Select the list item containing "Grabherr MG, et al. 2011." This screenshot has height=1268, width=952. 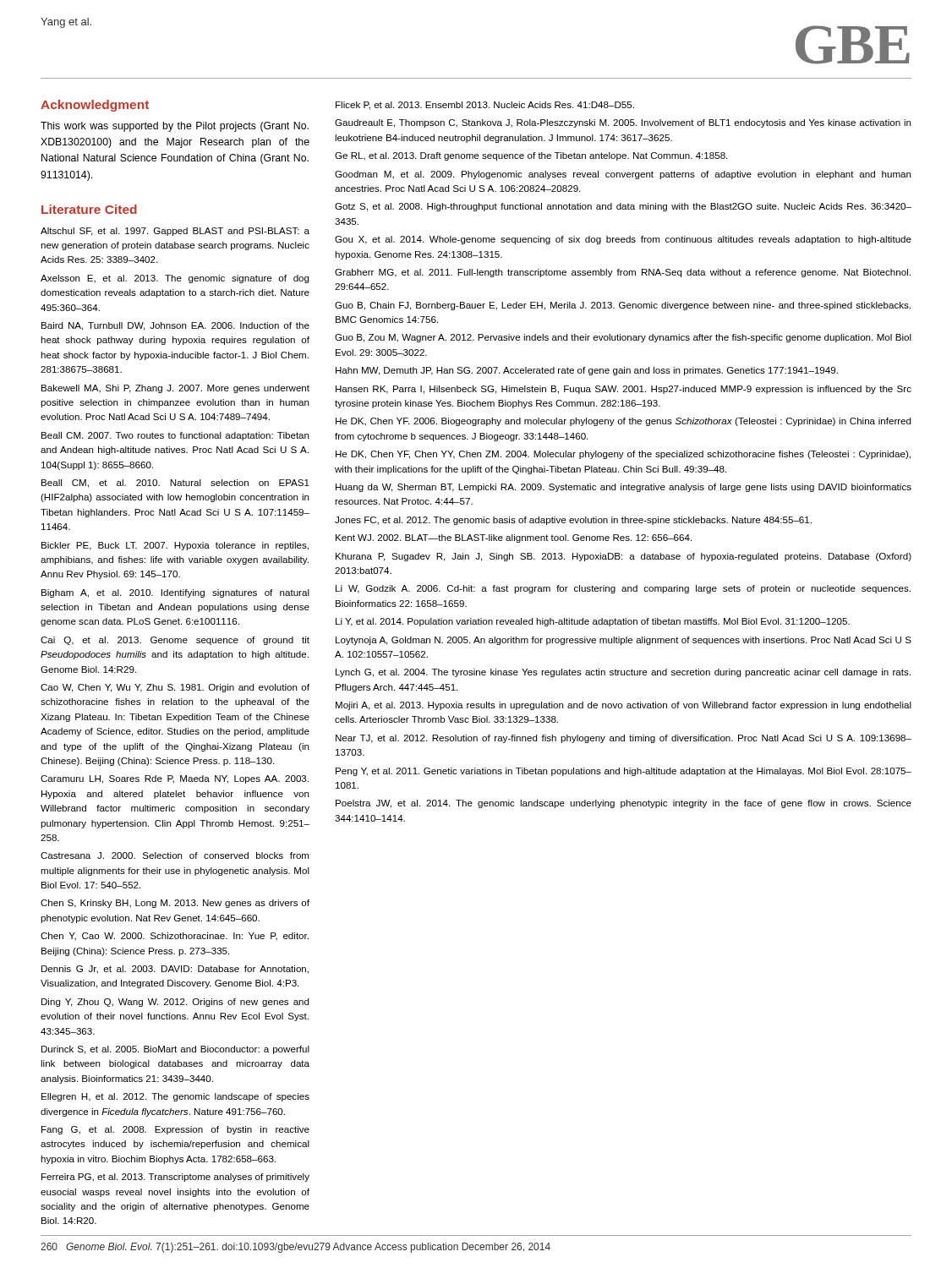(x=623, y=279)
